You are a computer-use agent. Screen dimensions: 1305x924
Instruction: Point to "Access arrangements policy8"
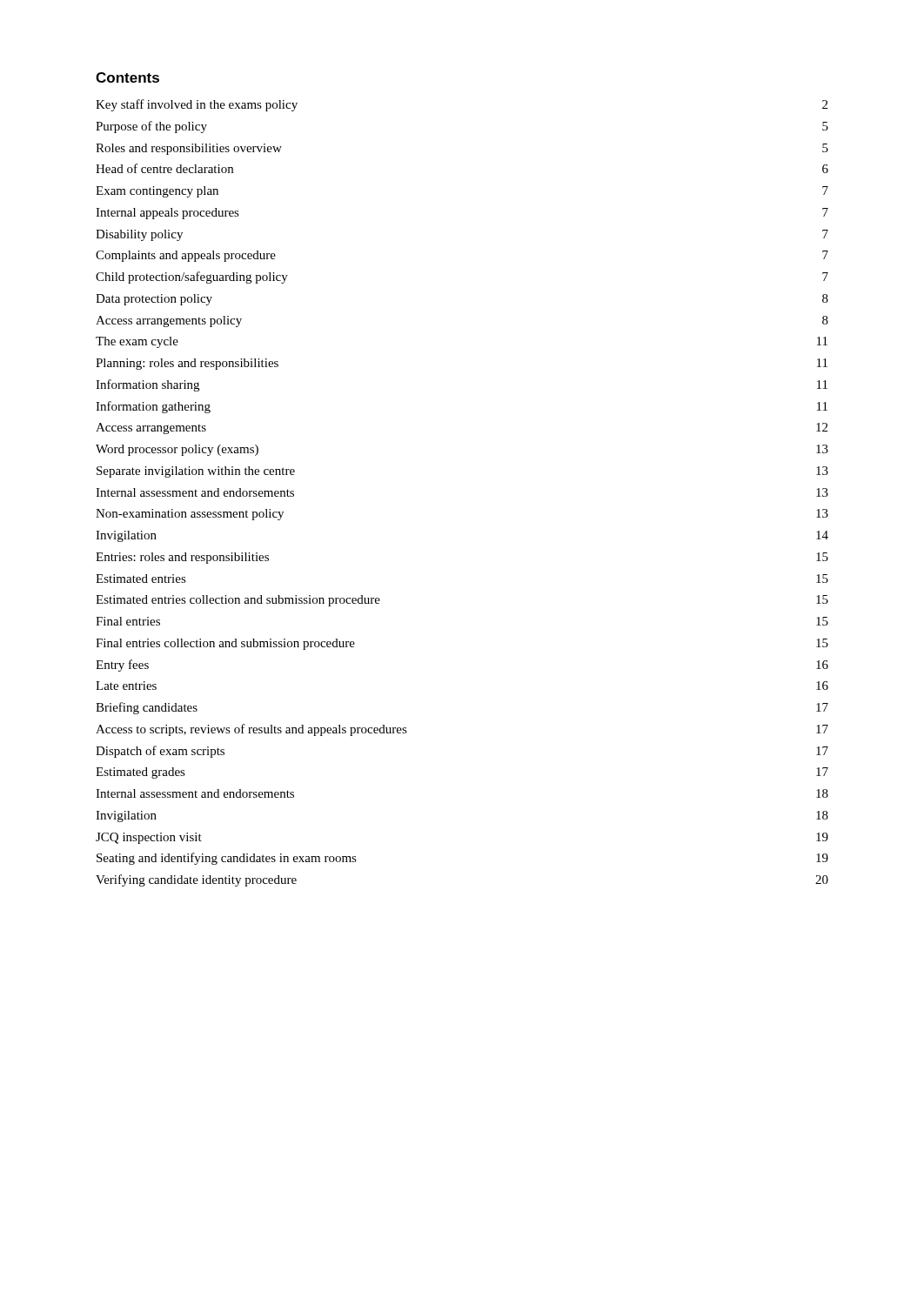180,321
